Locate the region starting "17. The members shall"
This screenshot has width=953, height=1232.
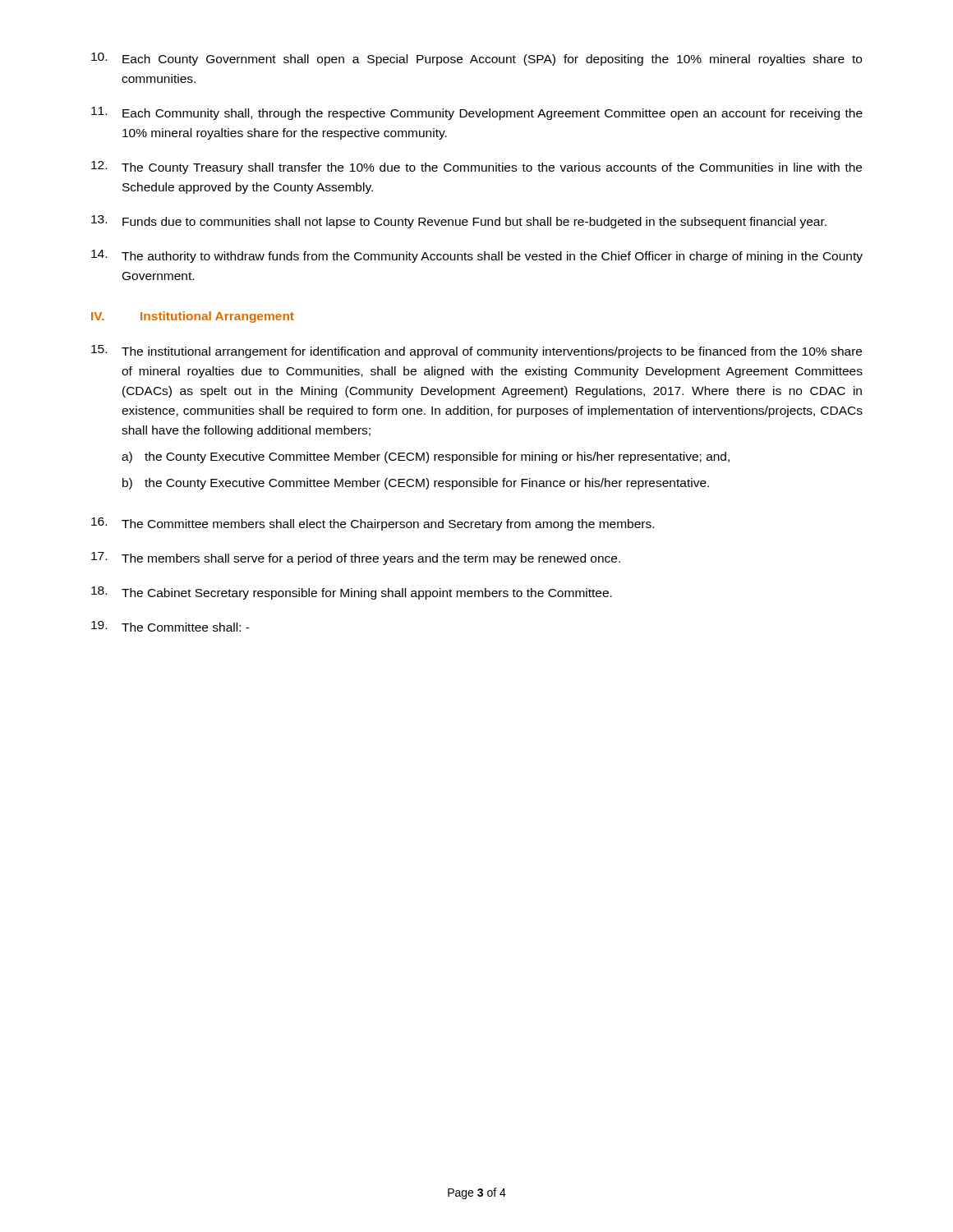pos(476,559)
